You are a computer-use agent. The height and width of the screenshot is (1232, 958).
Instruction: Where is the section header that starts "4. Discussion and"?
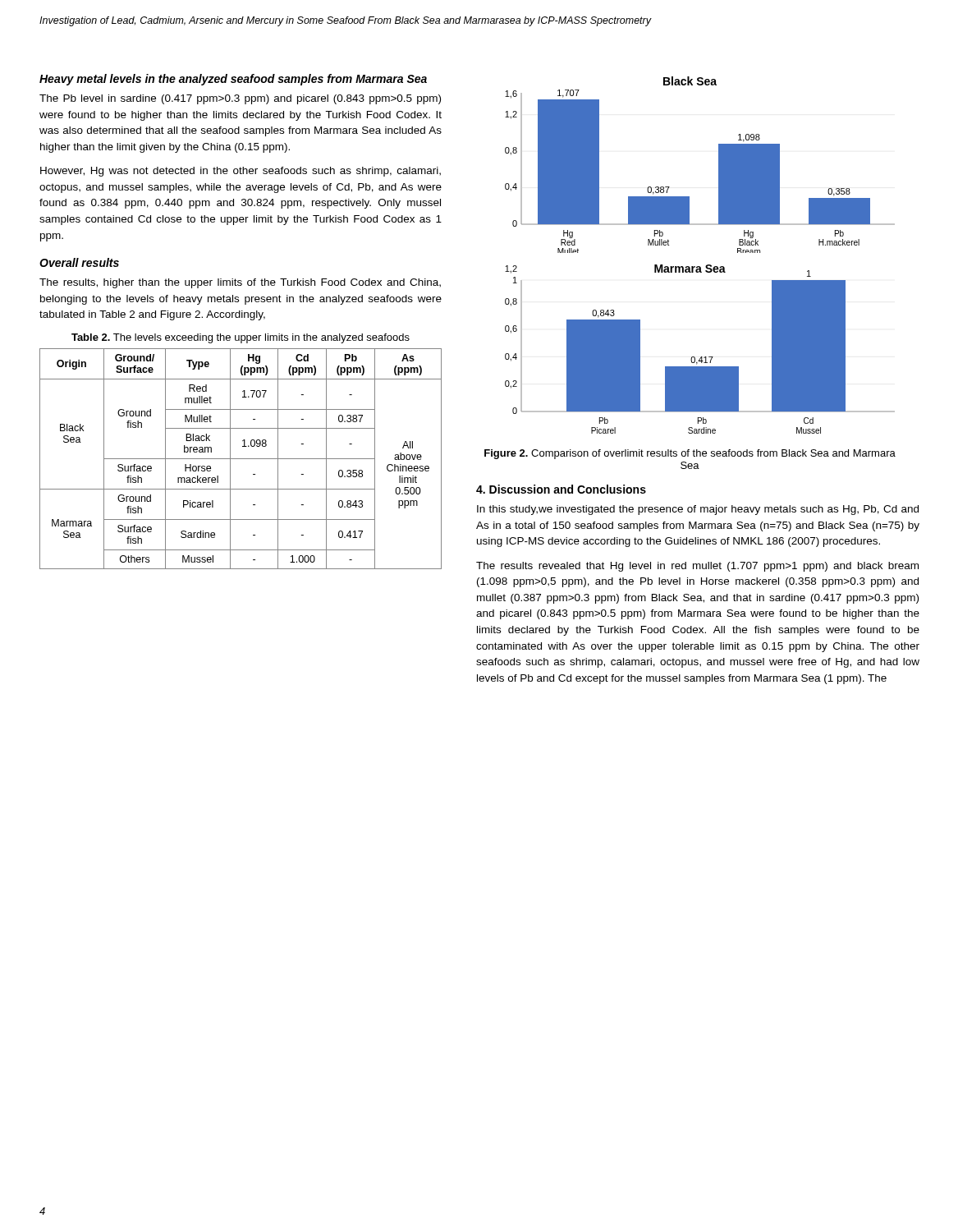coord(561,490)
